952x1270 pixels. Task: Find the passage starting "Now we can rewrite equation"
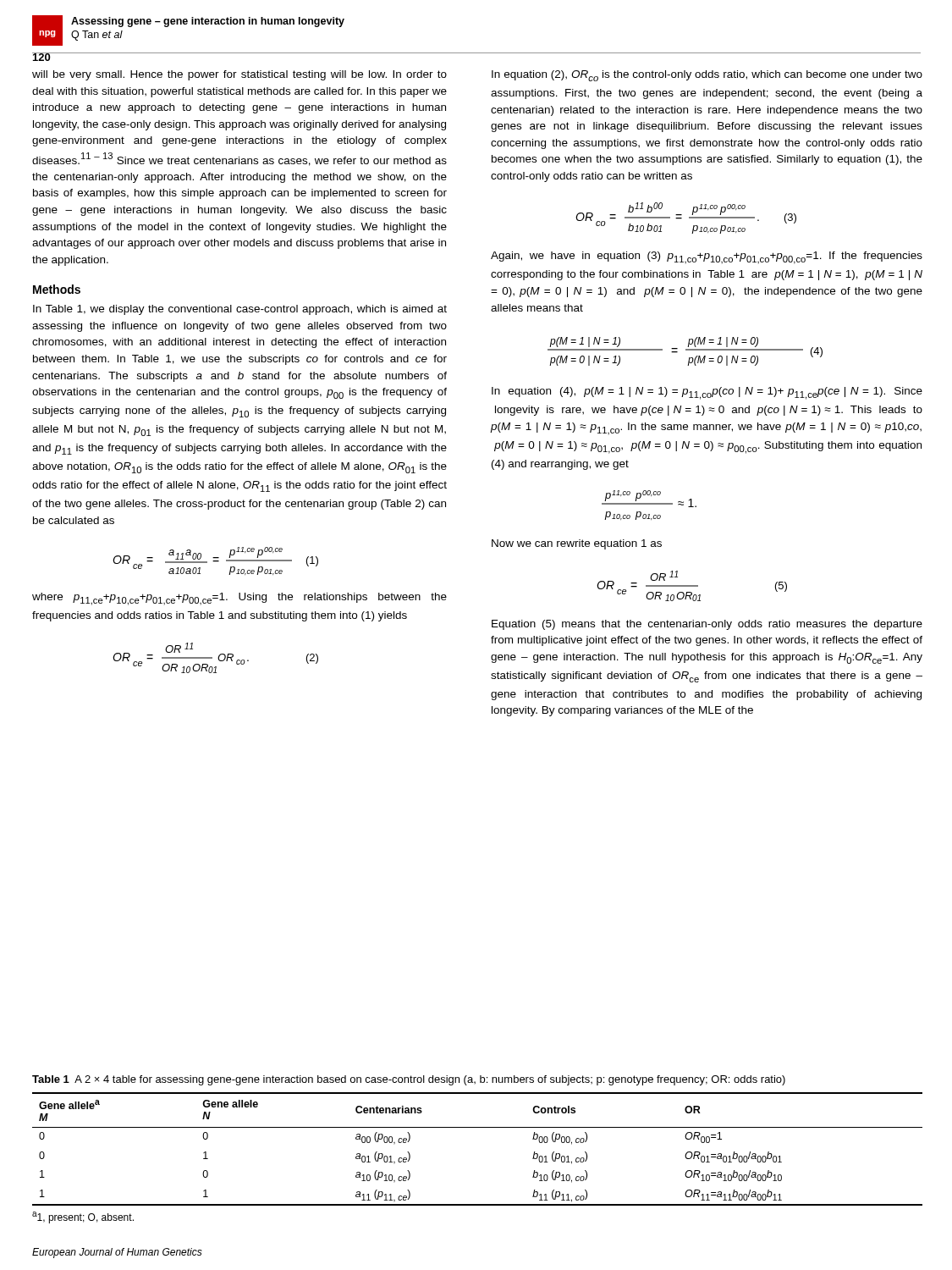coord(577,544)
